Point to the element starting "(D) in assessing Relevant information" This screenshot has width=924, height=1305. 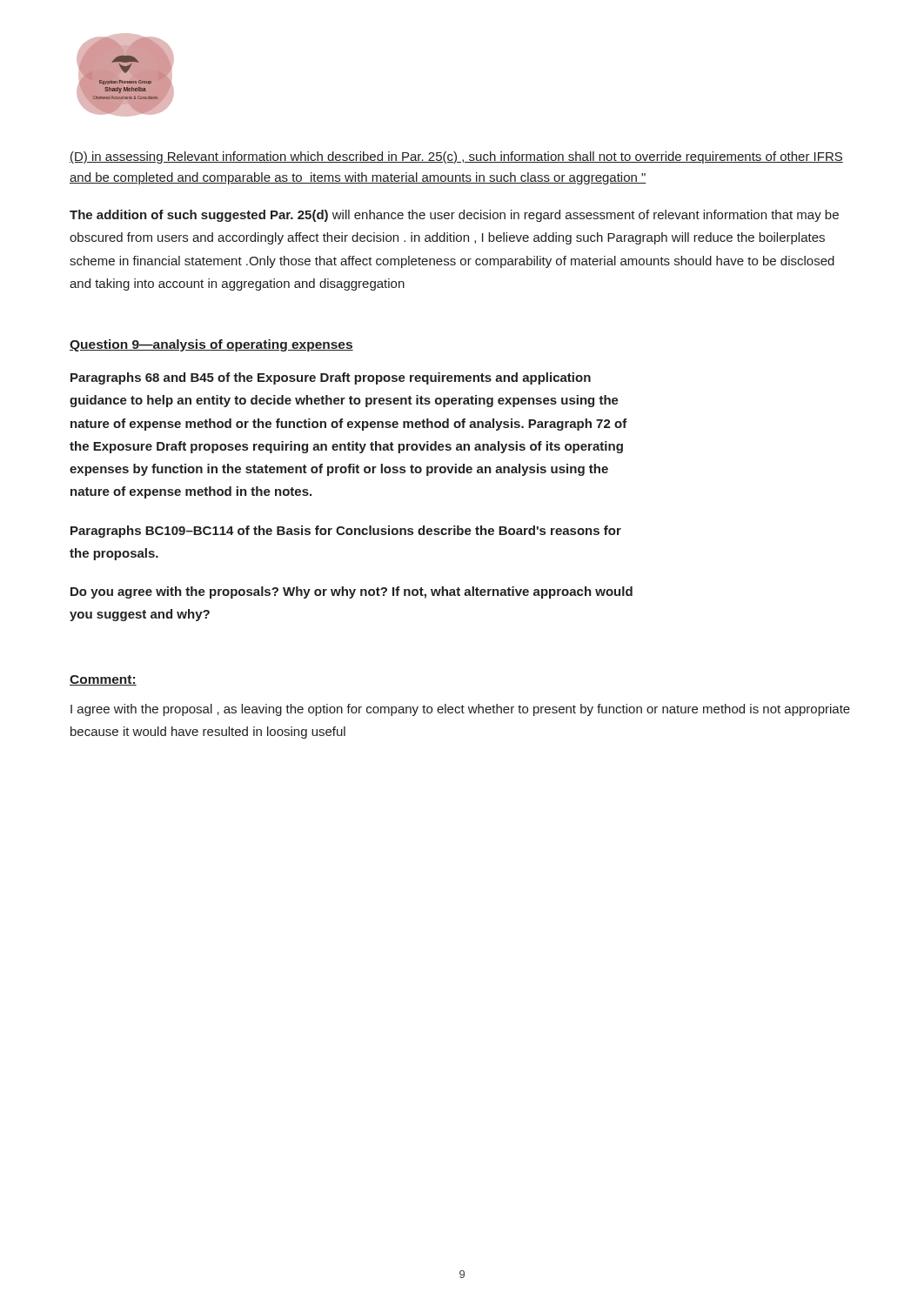456,167
